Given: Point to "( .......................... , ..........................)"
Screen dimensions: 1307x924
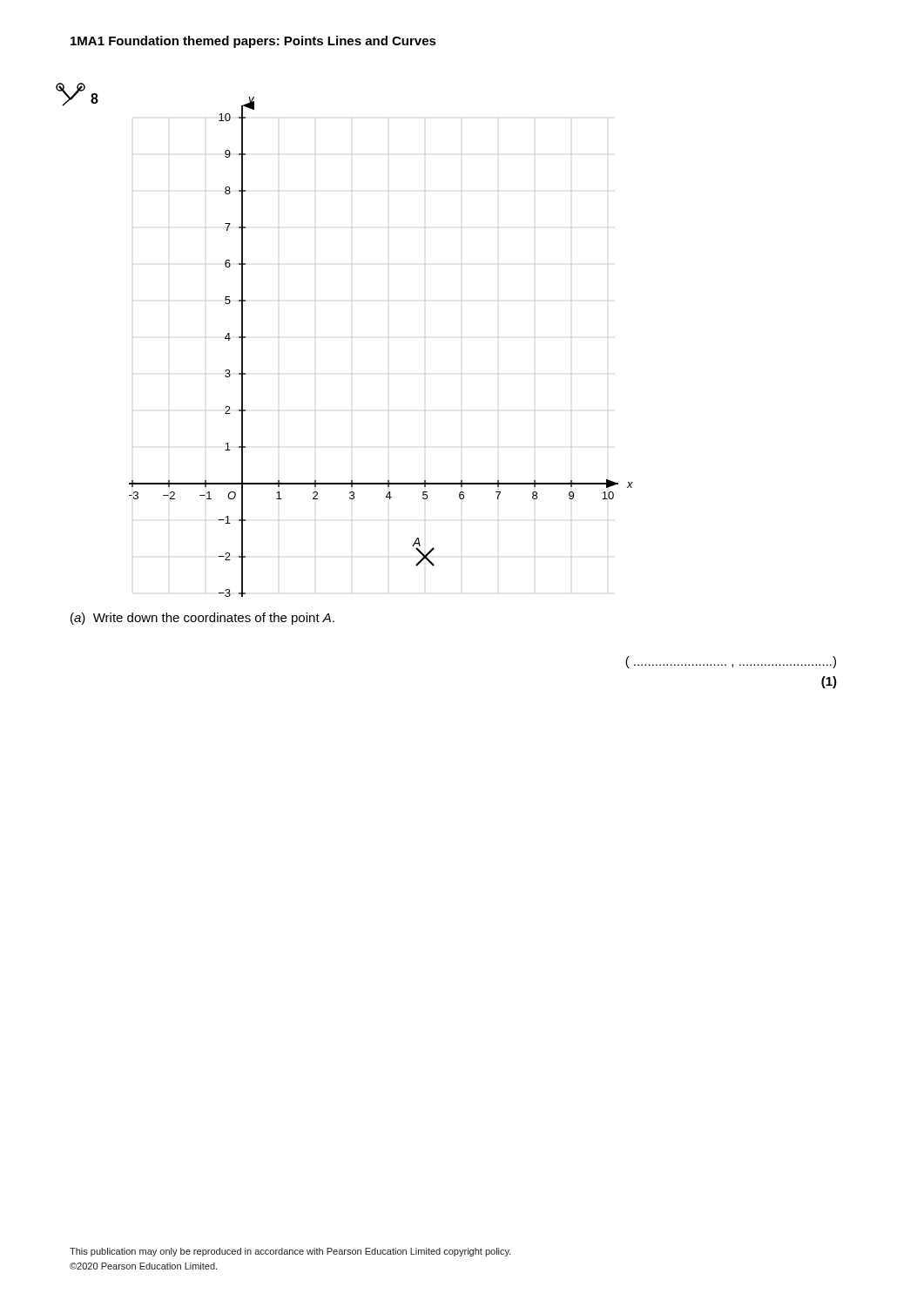Looking at the screenshot, I should pyautogui.click(x=731, y=661).
